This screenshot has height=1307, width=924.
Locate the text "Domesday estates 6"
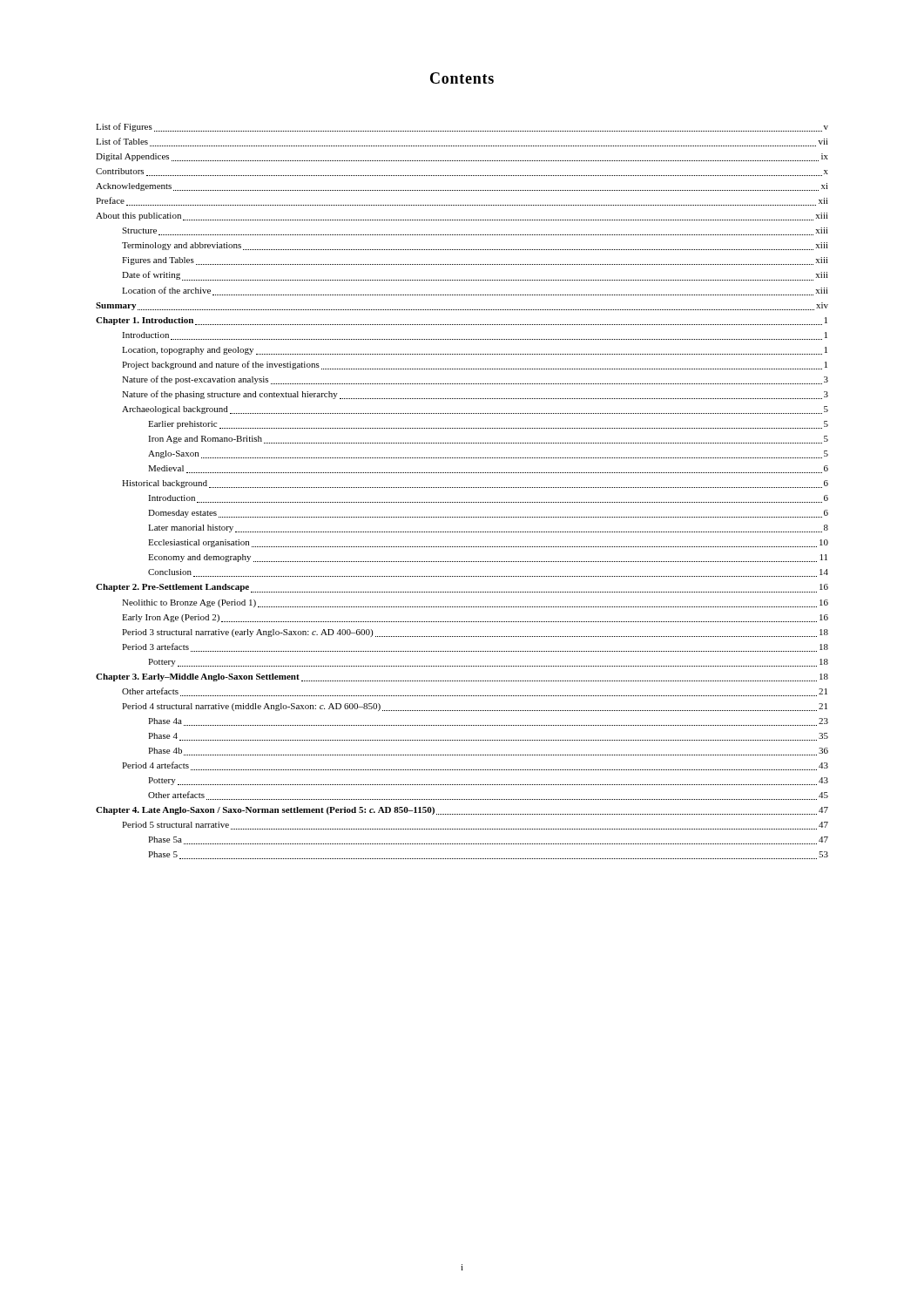488,513
